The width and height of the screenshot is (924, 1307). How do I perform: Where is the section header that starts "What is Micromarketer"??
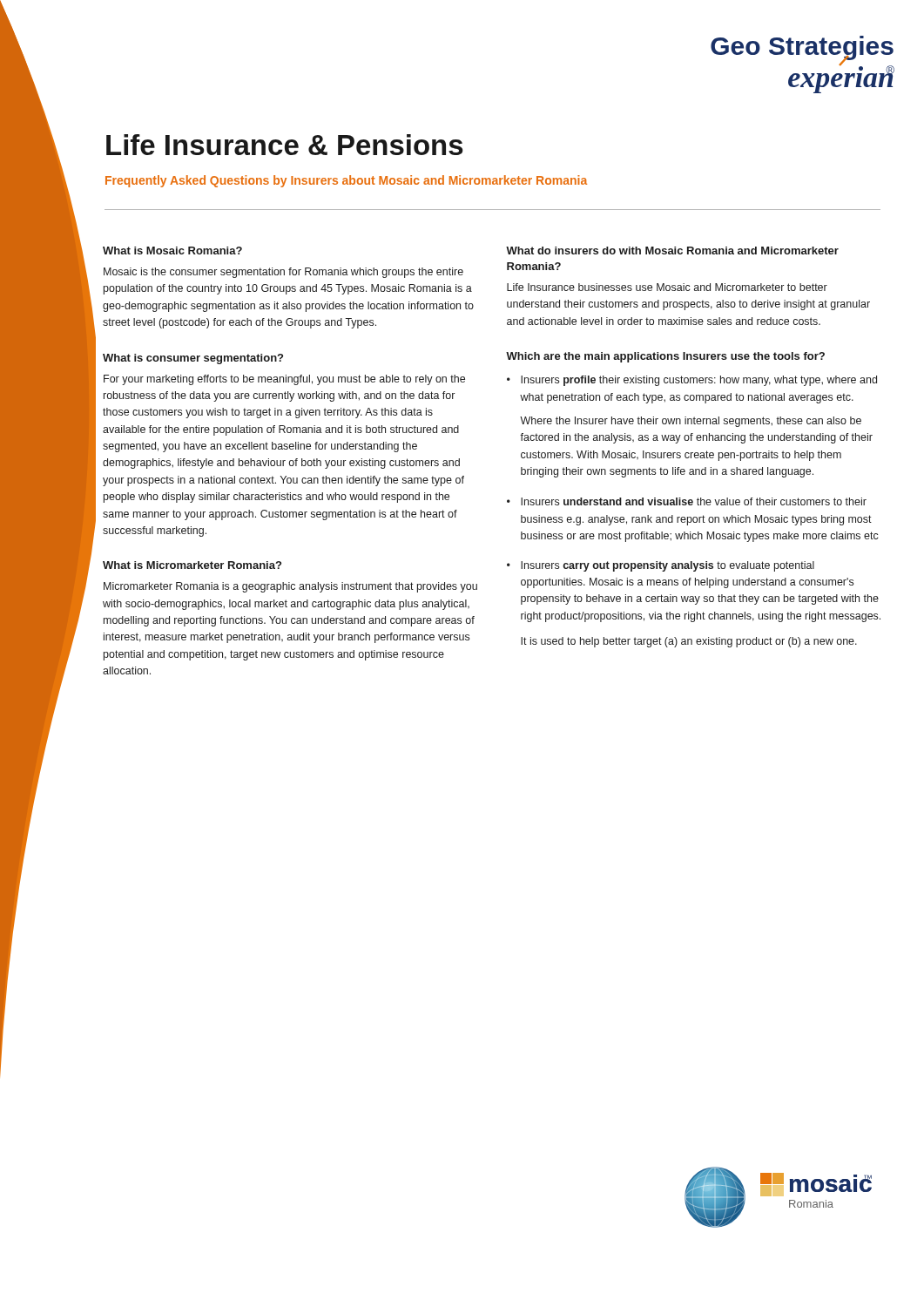(192, 565)
